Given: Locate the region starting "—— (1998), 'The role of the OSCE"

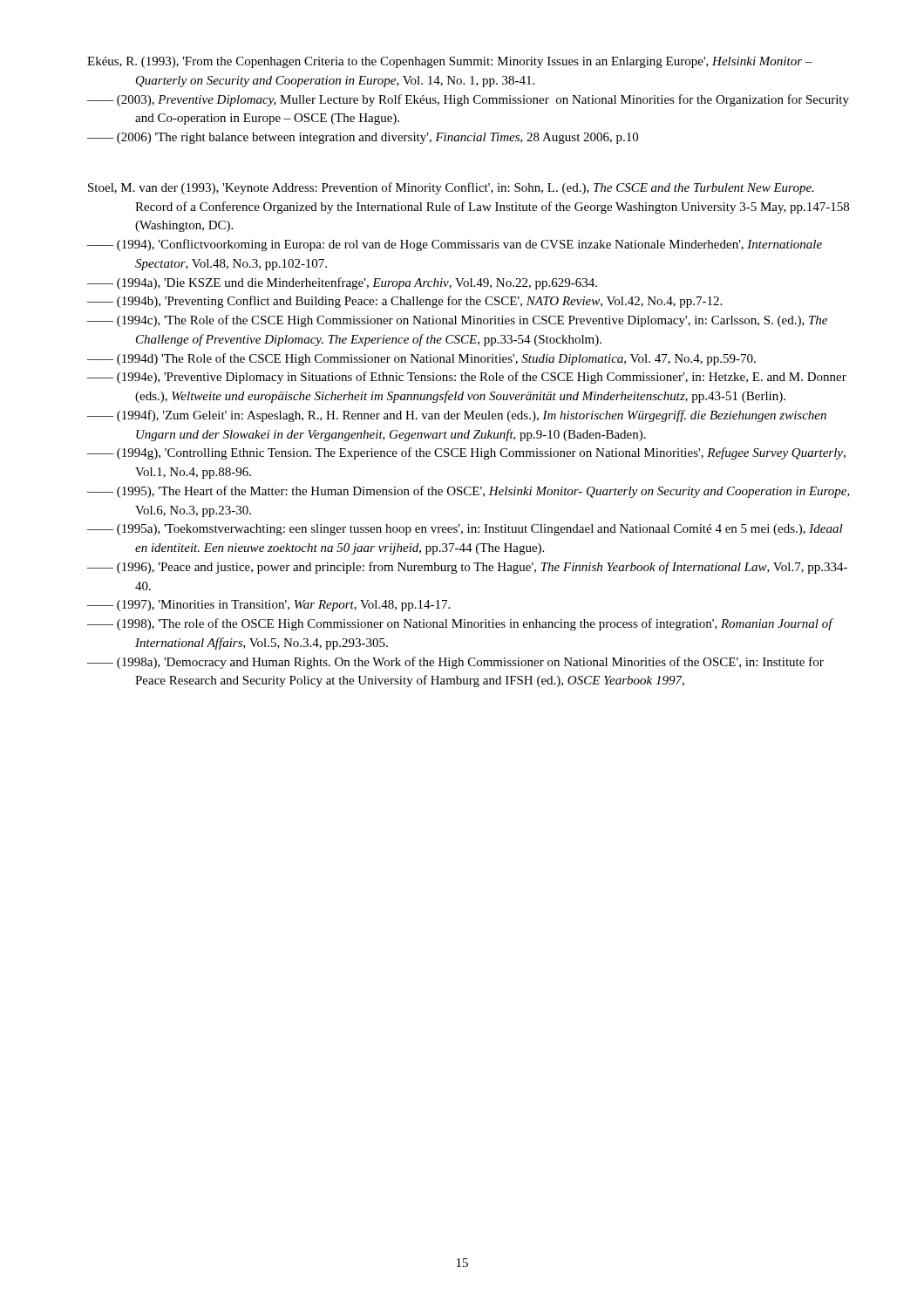Looking at the screenshot, I should tap(460, 633).
